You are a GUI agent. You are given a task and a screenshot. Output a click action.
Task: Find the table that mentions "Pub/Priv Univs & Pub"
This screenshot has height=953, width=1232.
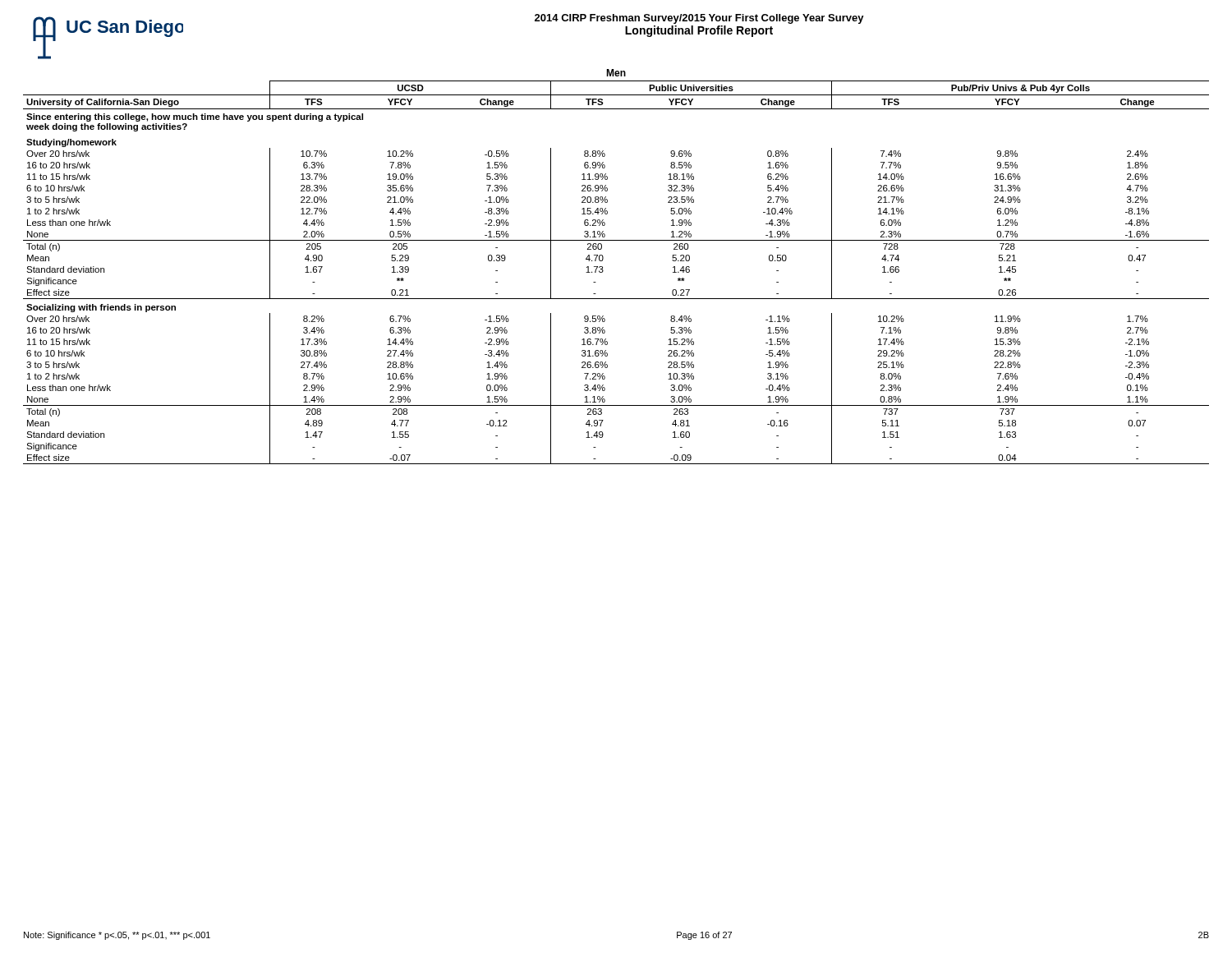616,265
